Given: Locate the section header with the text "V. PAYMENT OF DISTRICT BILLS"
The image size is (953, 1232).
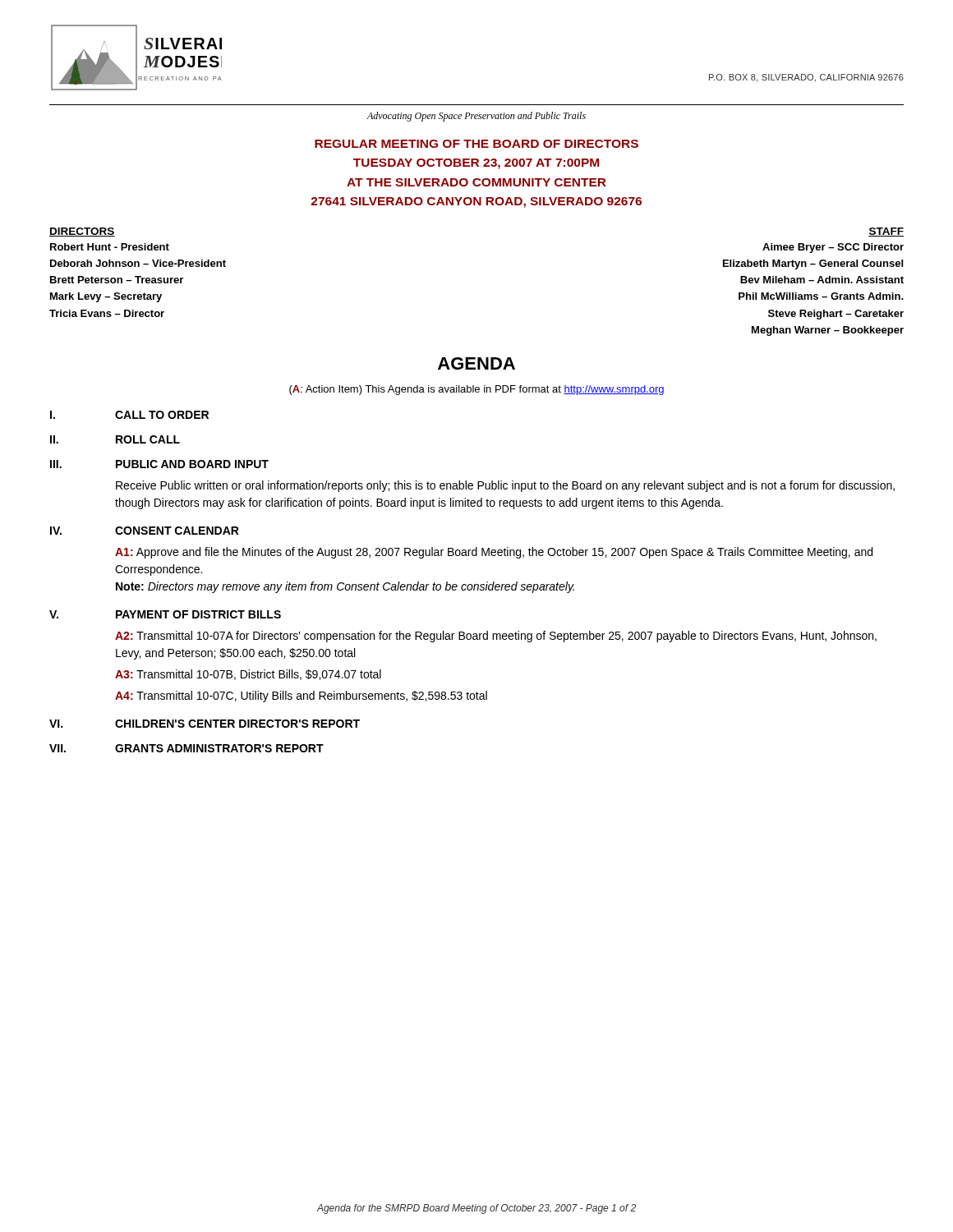Looking at the screenshot, I should (x=165, y=614).
